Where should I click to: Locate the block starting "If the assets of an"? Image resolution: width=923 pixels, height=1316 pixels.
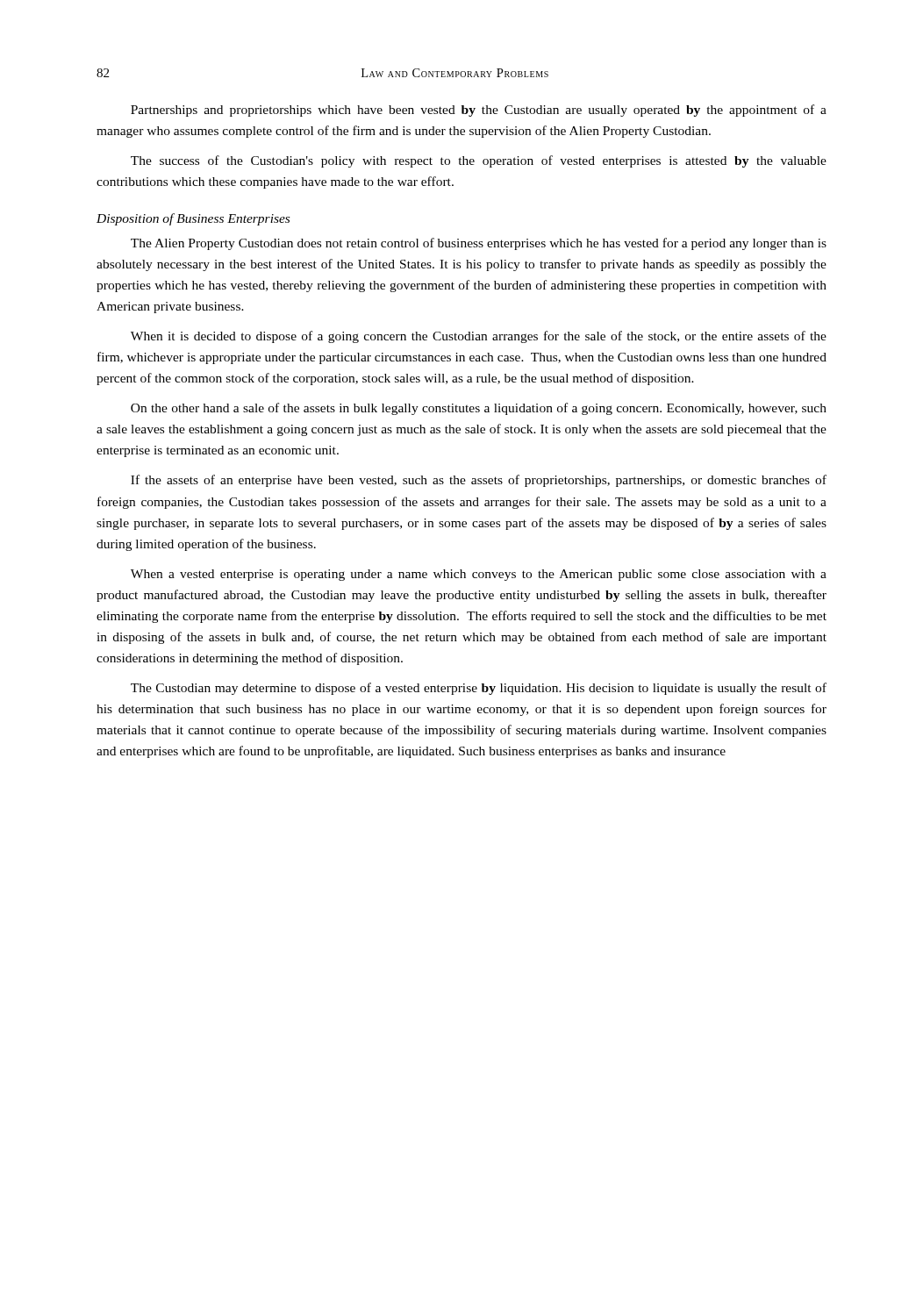(462, 512)
